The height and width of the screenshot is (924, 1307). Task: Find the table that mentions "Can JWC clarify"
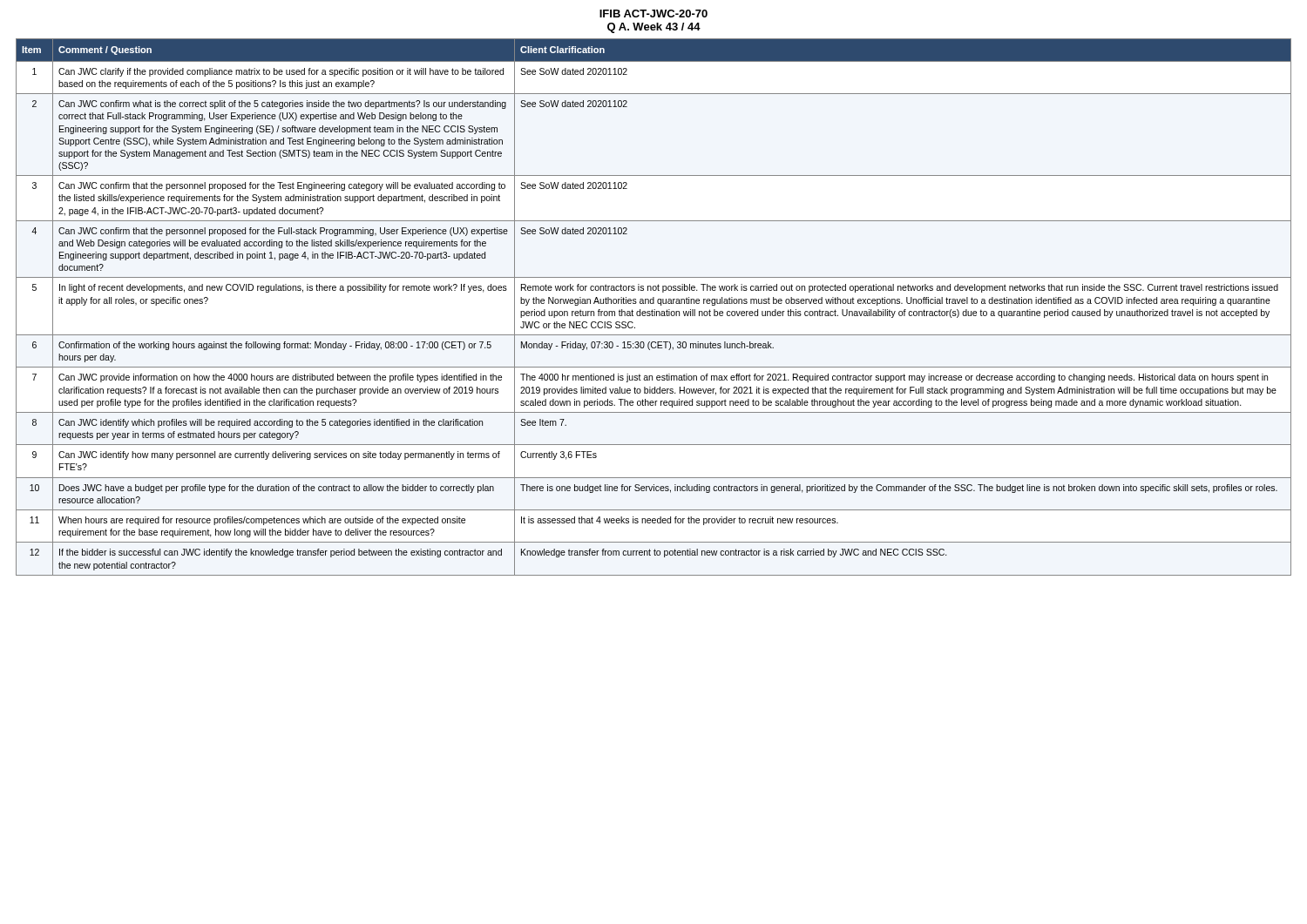[x=654, y=307]
